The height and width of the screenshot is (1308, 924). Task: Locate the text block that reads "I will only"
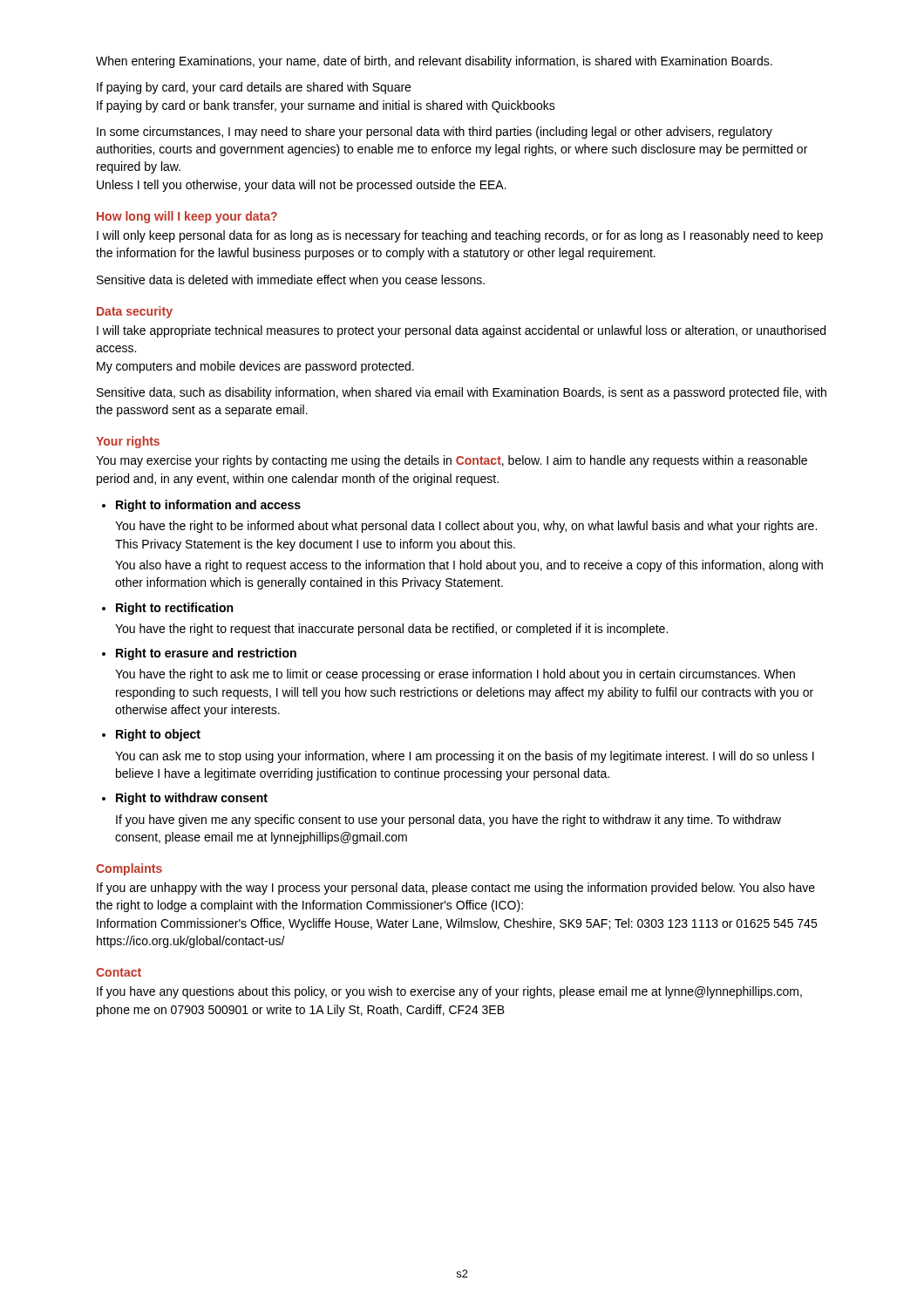(462, 244)
